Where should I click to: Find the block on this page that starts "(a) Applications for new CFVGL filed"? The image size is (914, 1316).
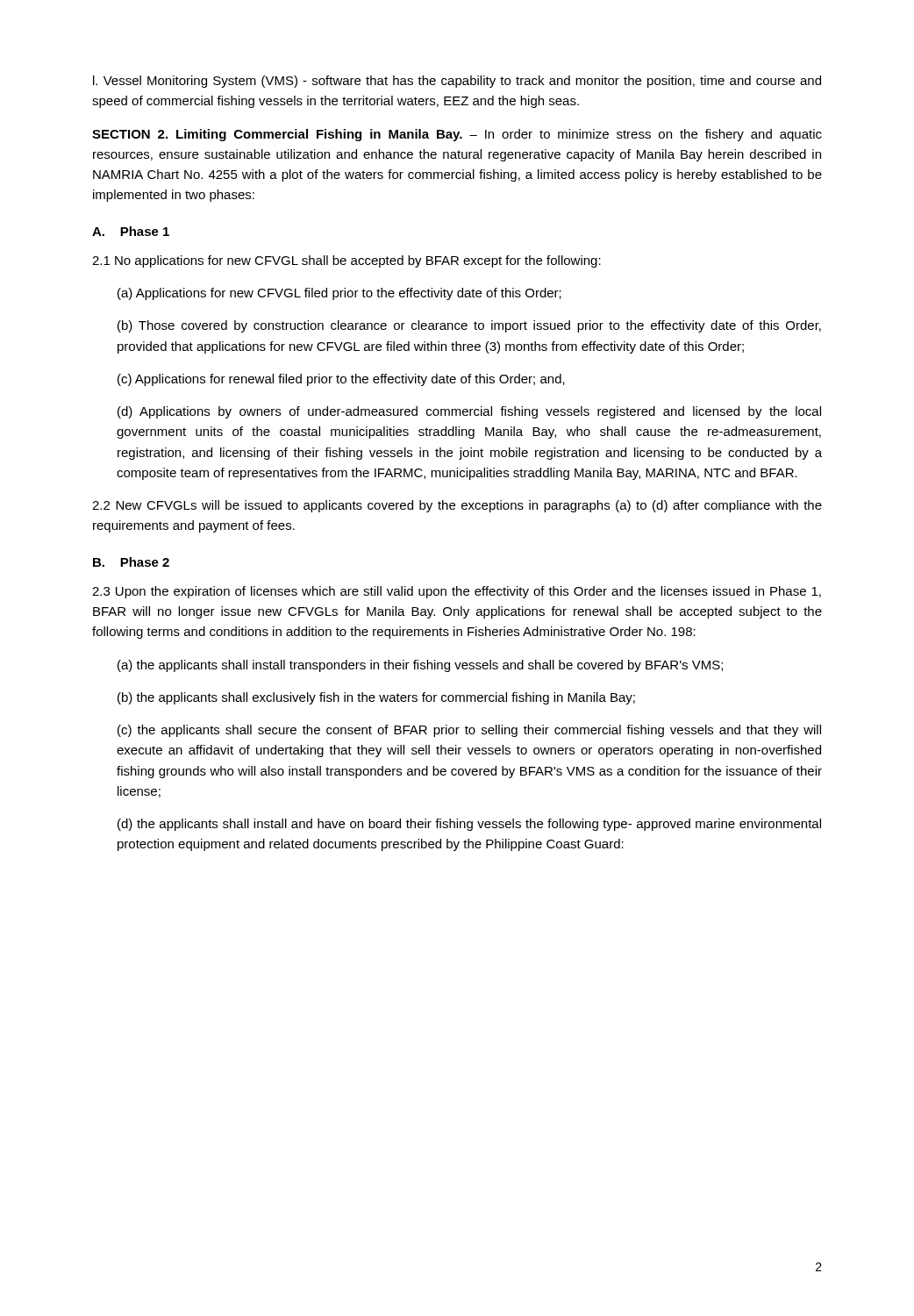[469, 293]
